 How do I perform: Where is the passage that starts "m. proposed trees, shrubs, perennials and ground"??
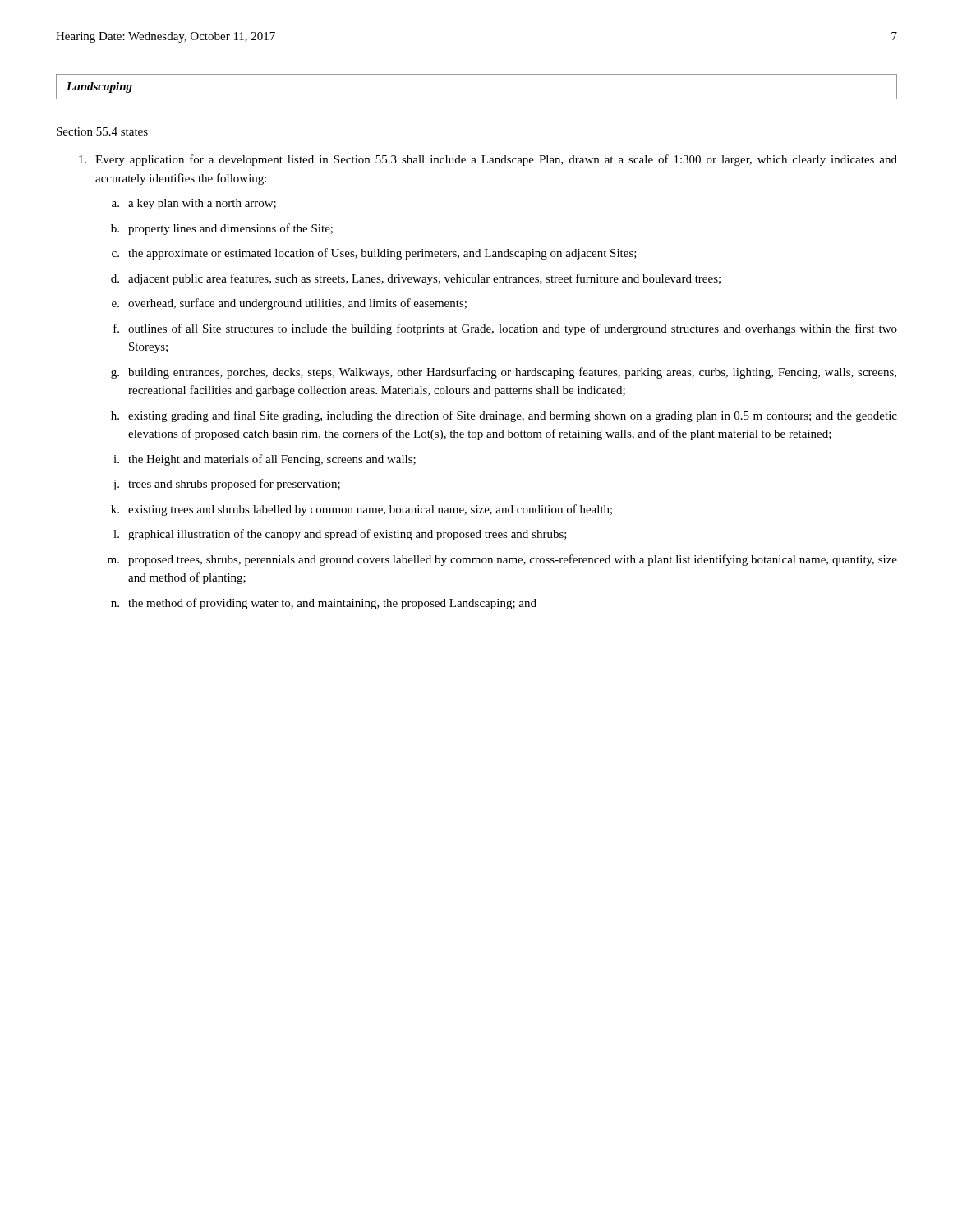(496, 568)
